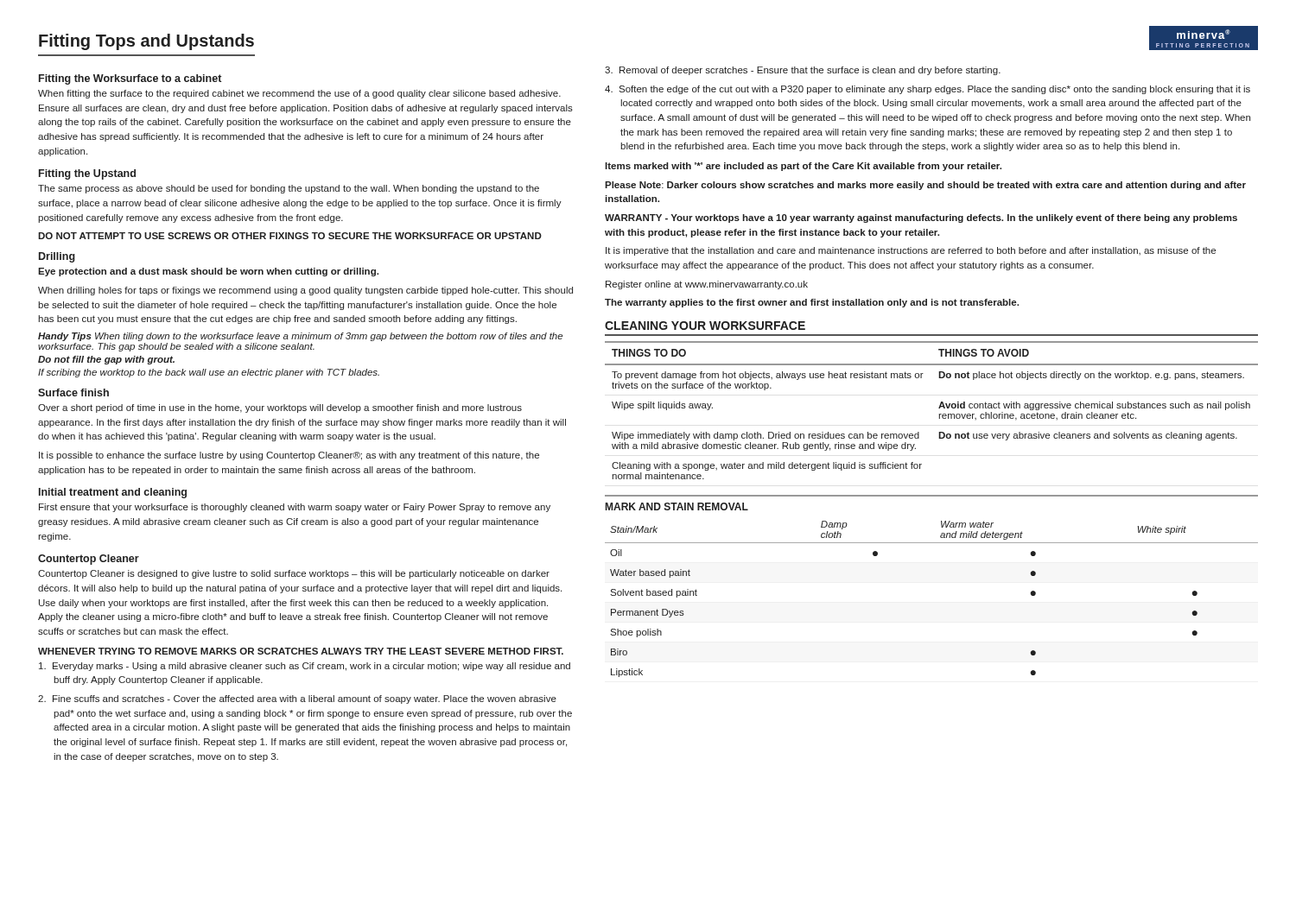Navigate to the block starting "CLEANING YOUR WORKSURFACE"

[x=705, y=326]
